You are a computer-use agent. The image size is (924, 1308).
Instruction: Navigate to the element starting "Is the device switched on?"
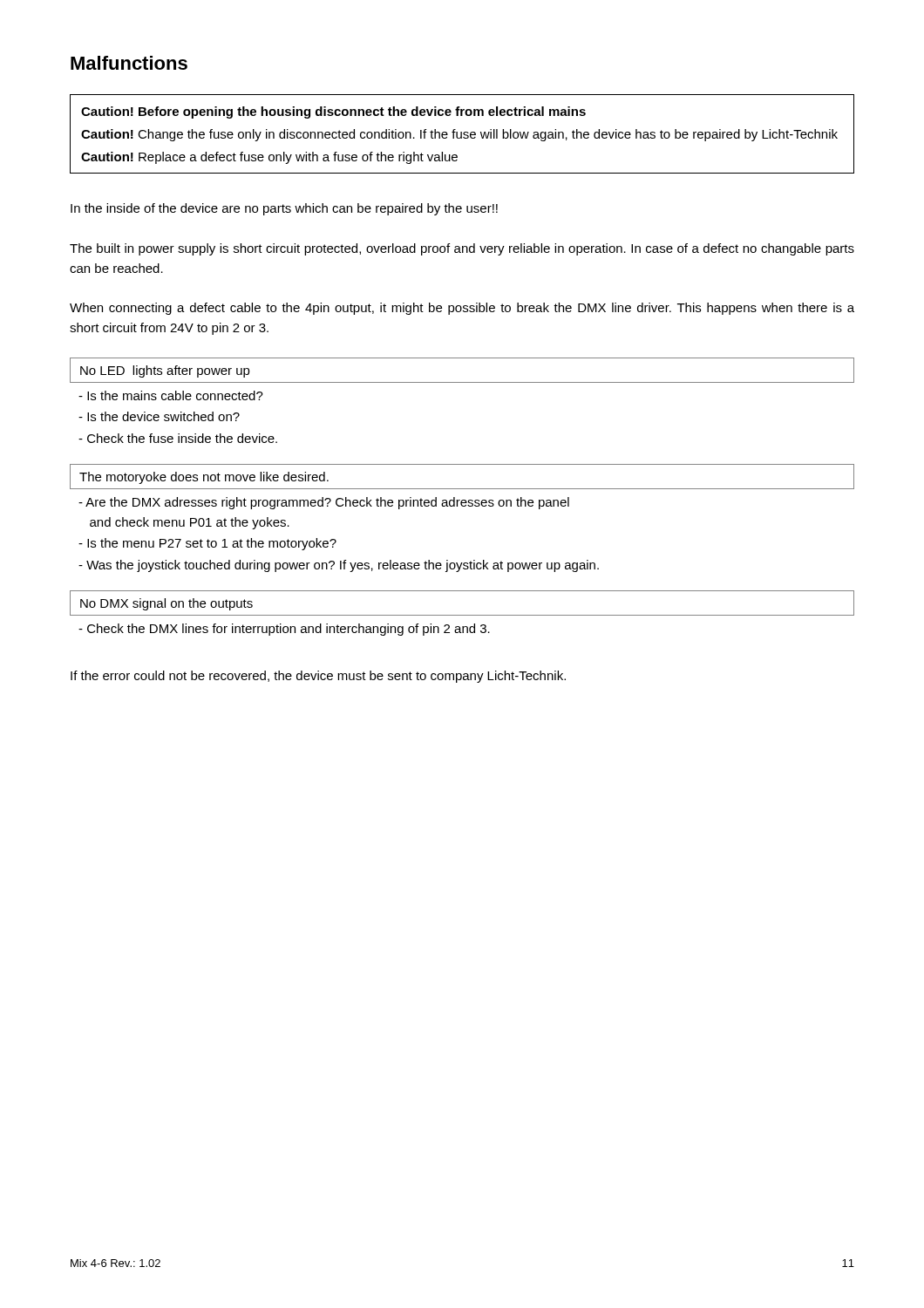[159, 416]
